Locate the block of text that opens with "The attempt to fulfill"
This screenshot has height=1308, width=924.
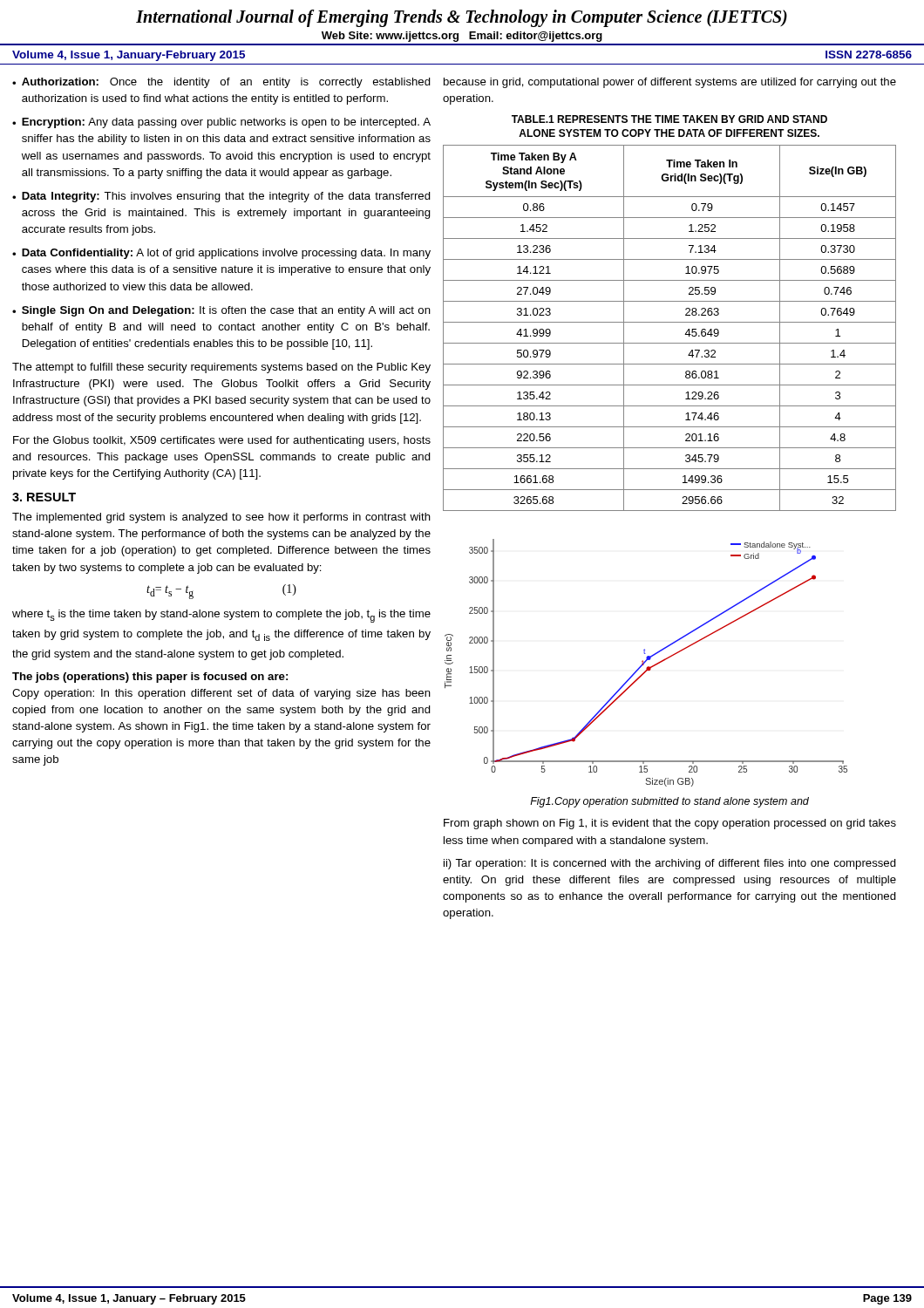point(221,392)
